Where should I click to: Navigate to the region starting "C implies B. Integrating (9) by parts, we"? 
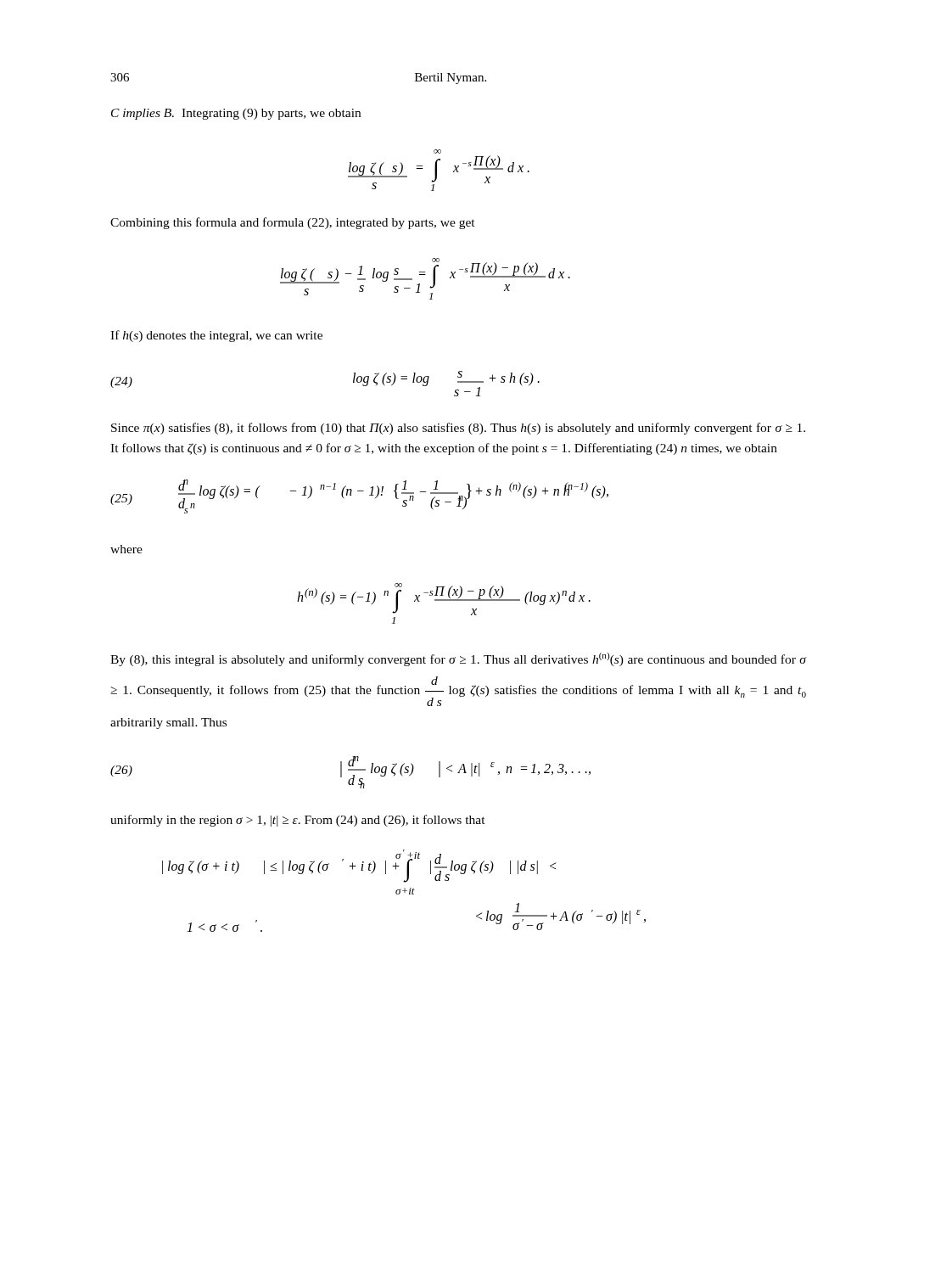point(236,113)
